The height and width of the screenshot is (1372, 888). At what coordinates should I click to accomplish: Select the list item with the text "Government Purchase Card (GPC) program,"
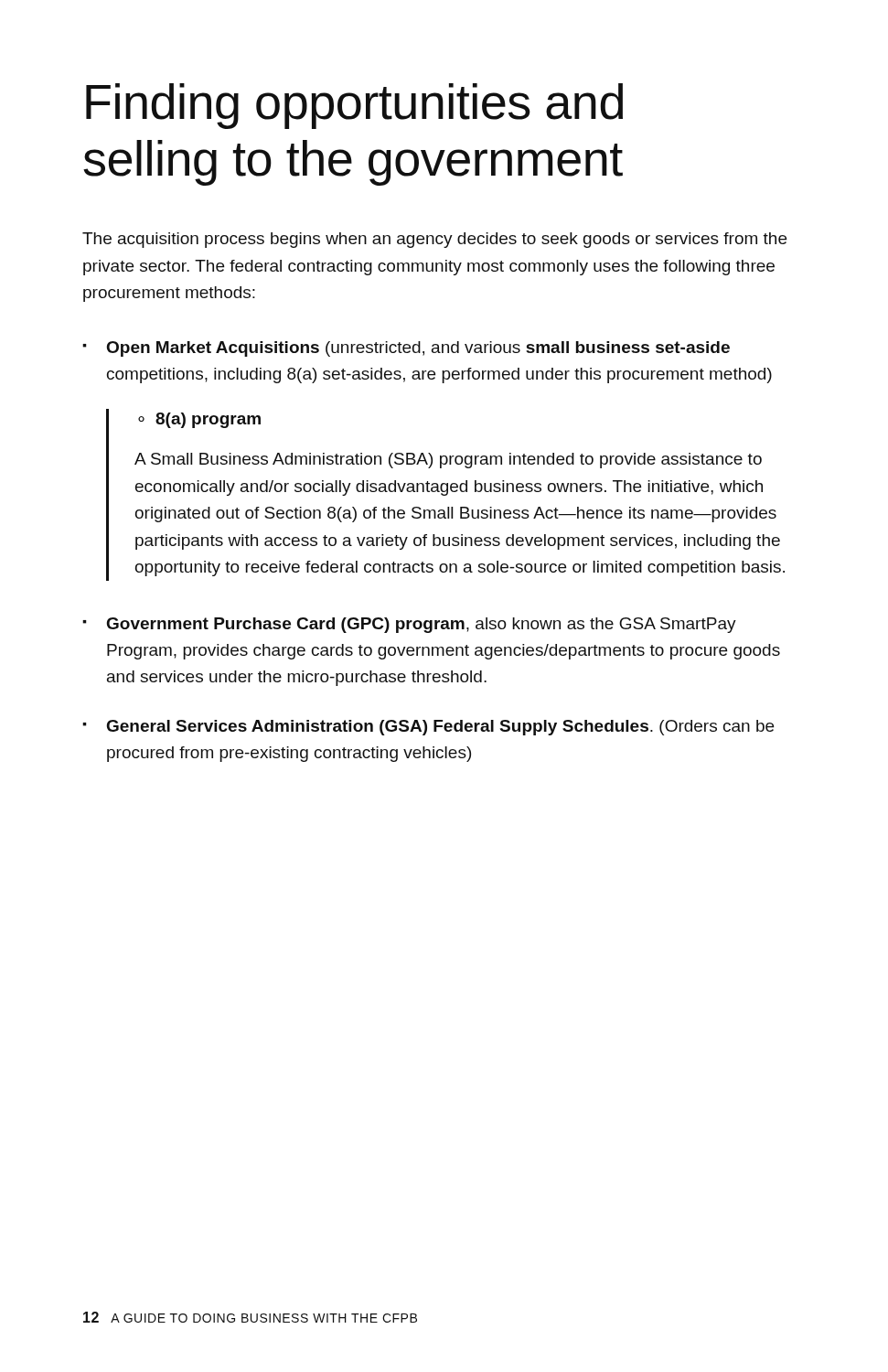click(x=443, y=650)
